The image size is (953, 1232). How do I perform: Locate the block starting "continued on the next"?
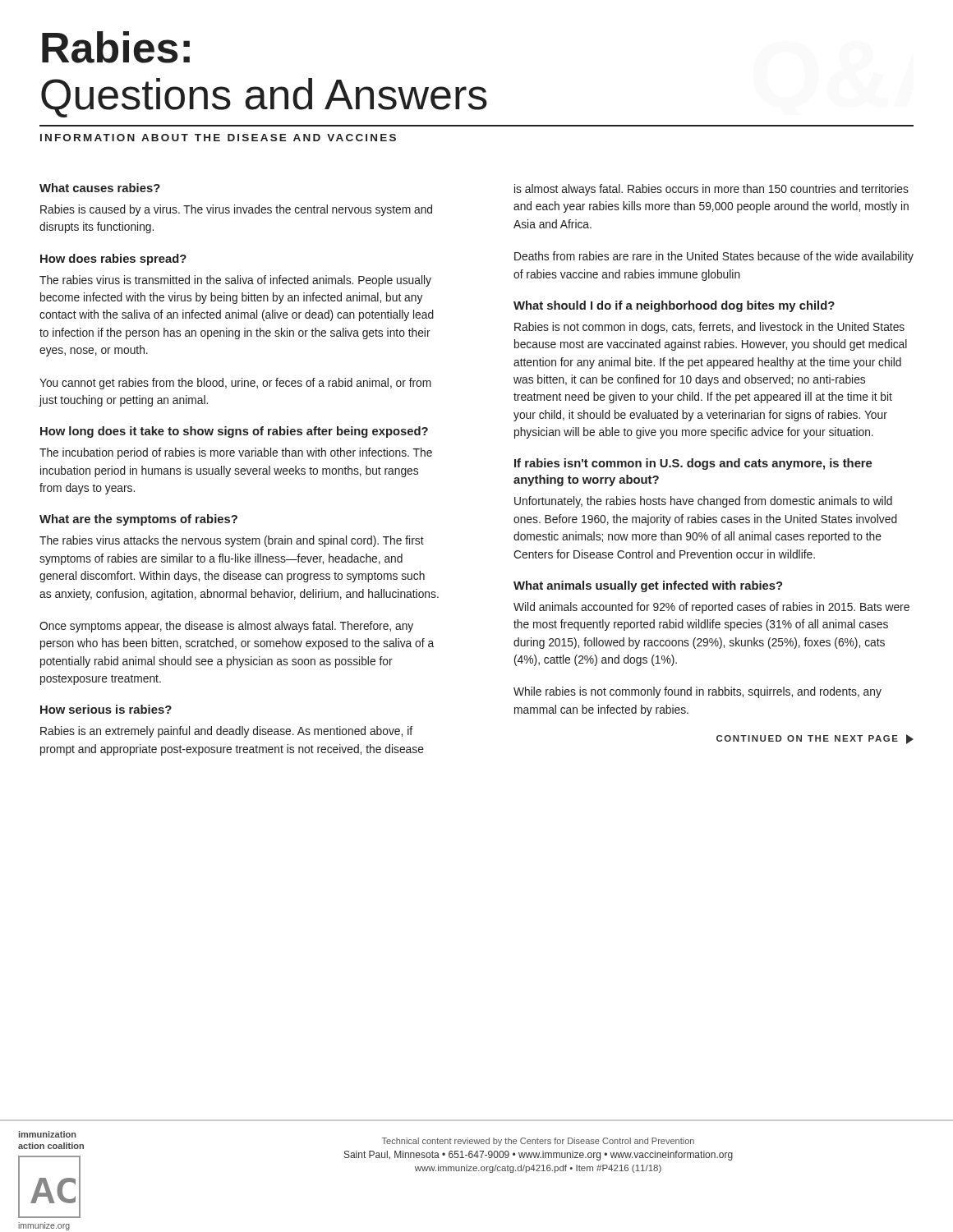point(714,739)
